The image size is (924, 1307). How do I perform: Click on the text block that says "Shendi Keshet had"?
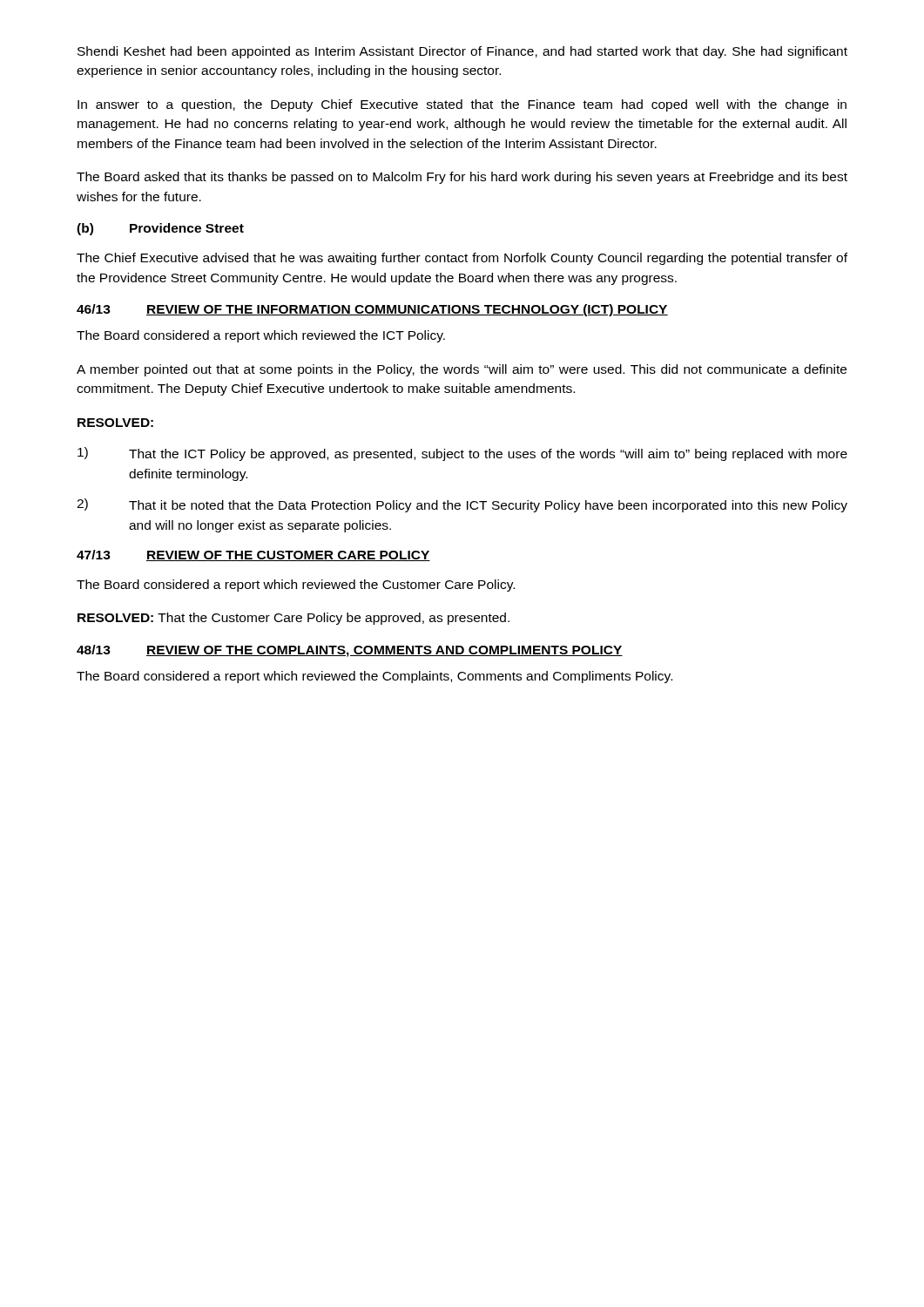(x=462, y=61)
